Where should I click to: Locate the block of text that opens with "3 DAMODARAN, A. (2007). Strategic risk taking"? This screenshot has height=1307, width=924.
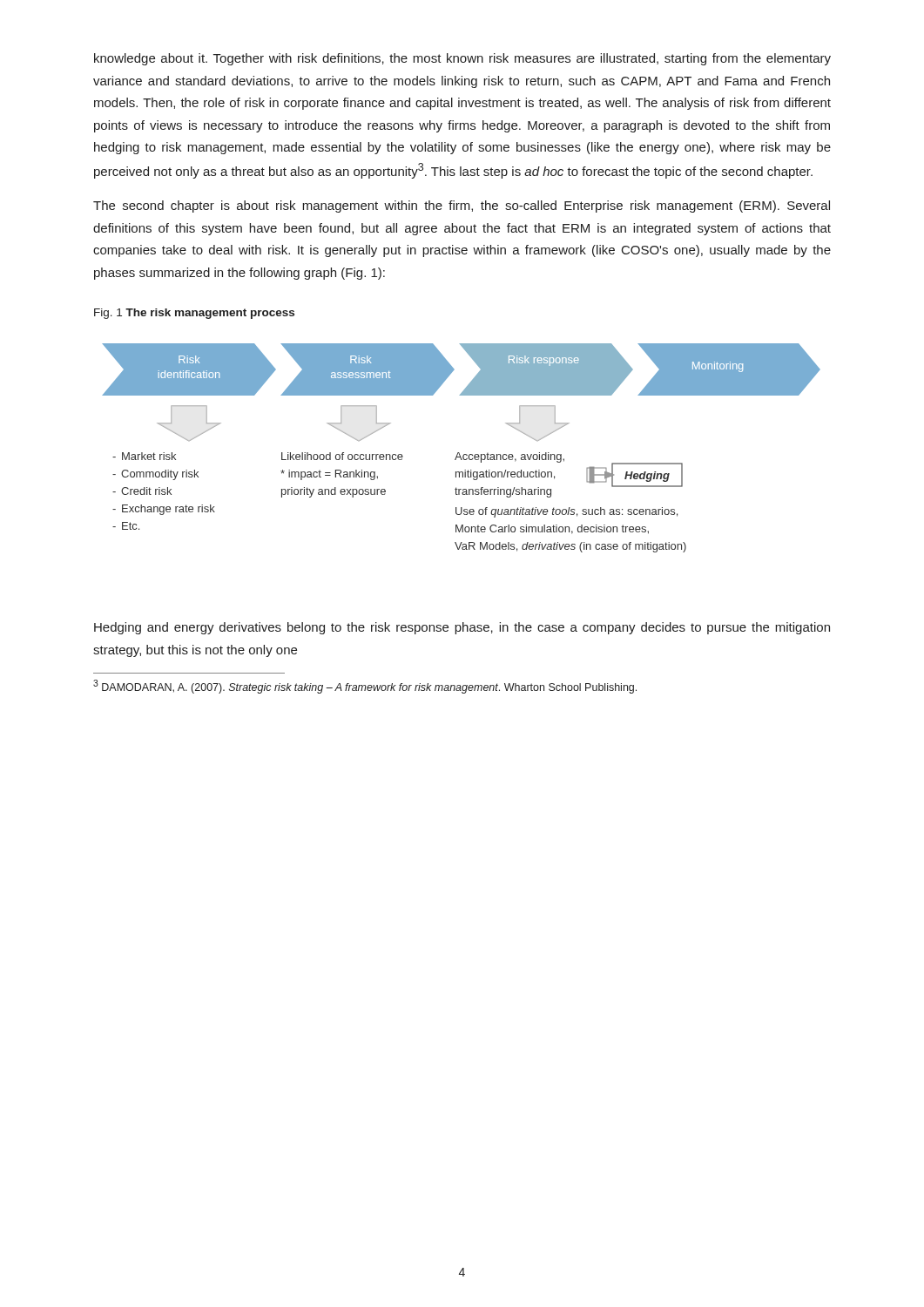[365, 686]
